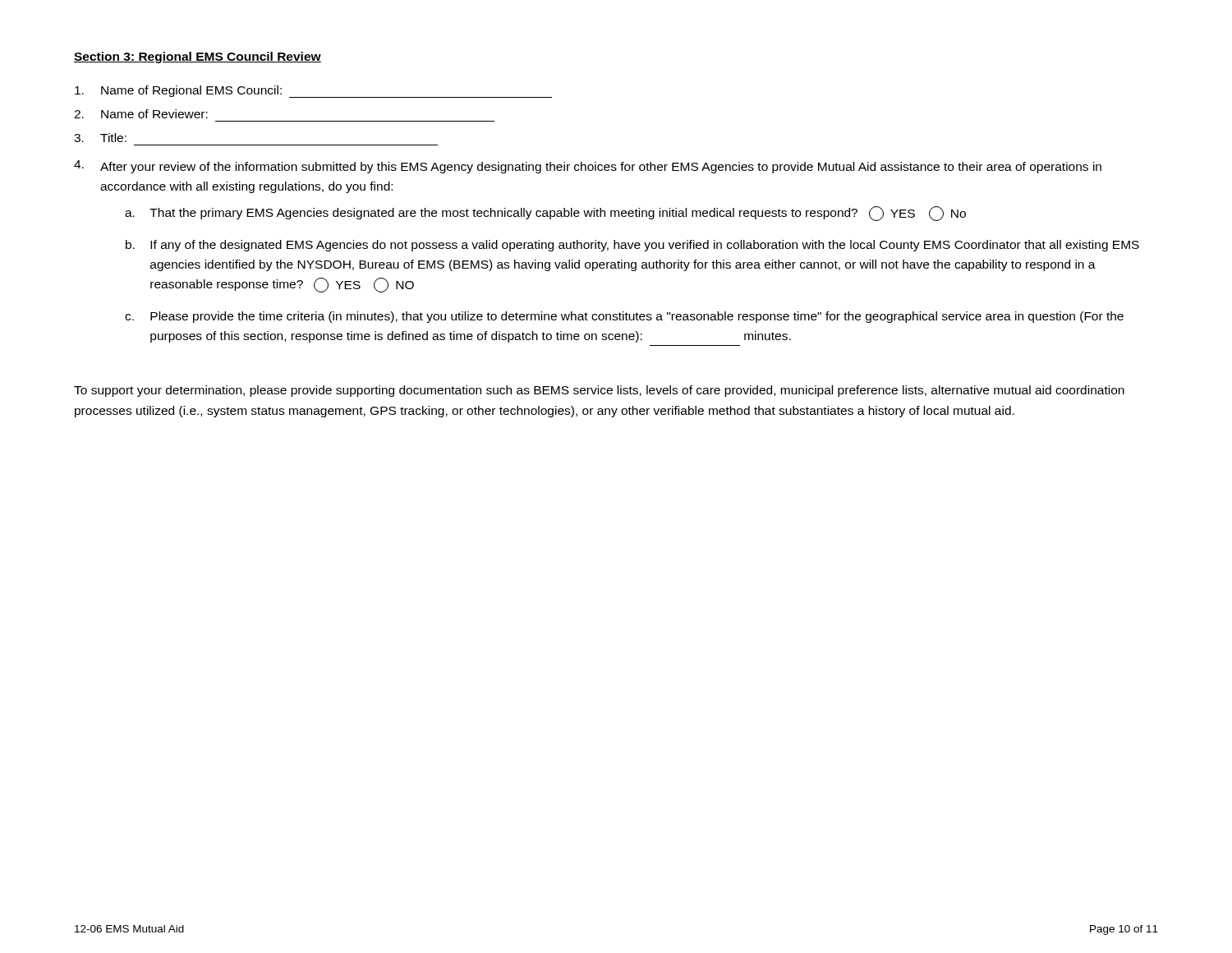This screenshot has width=1232, height=953.
Task: Point to the block beginning "b. If any of the"
Action: pyautogui.click(x=641, y=265)
